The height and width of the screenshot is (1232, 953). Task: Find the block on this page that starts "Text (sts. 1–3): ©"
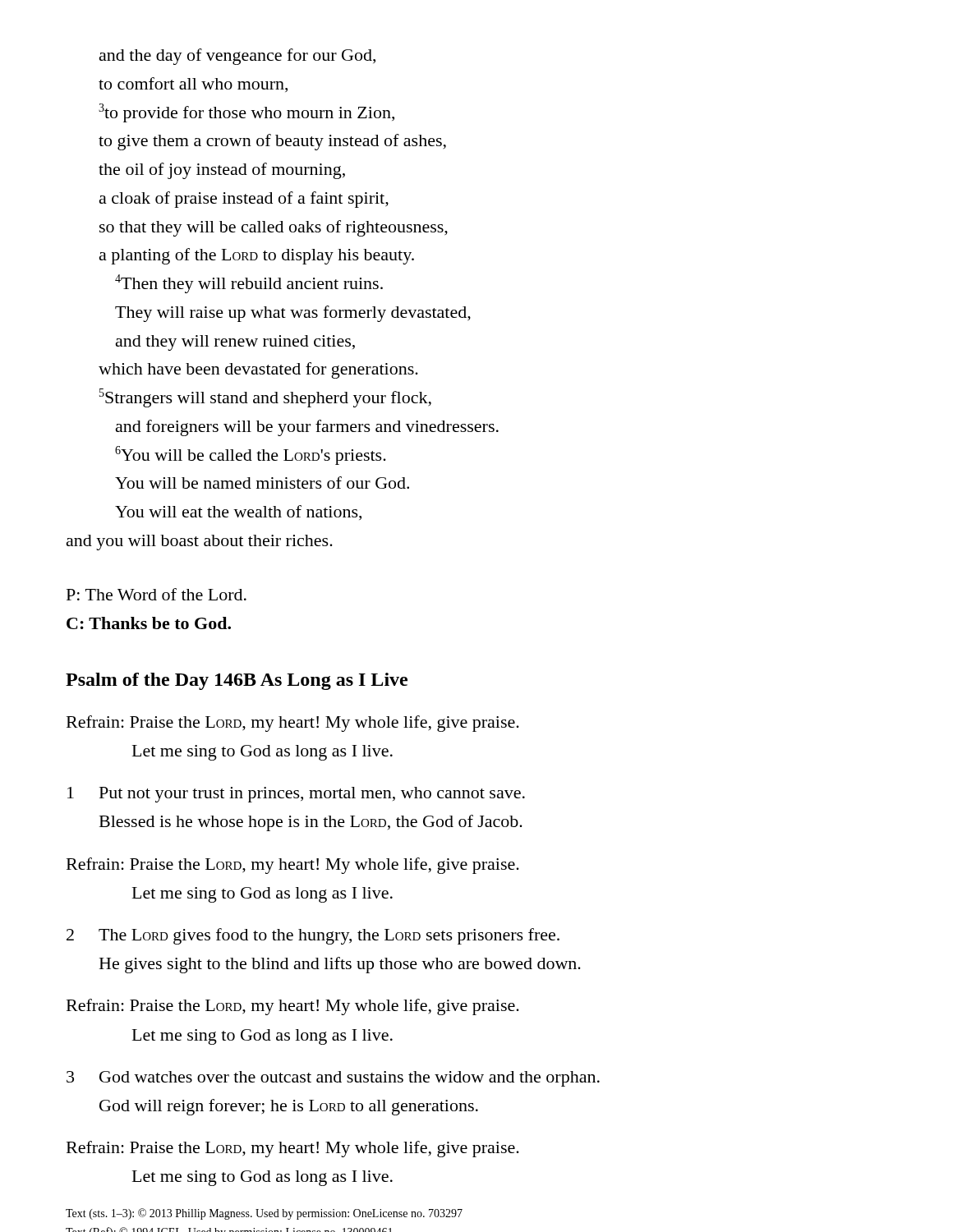coord(264,1214)
